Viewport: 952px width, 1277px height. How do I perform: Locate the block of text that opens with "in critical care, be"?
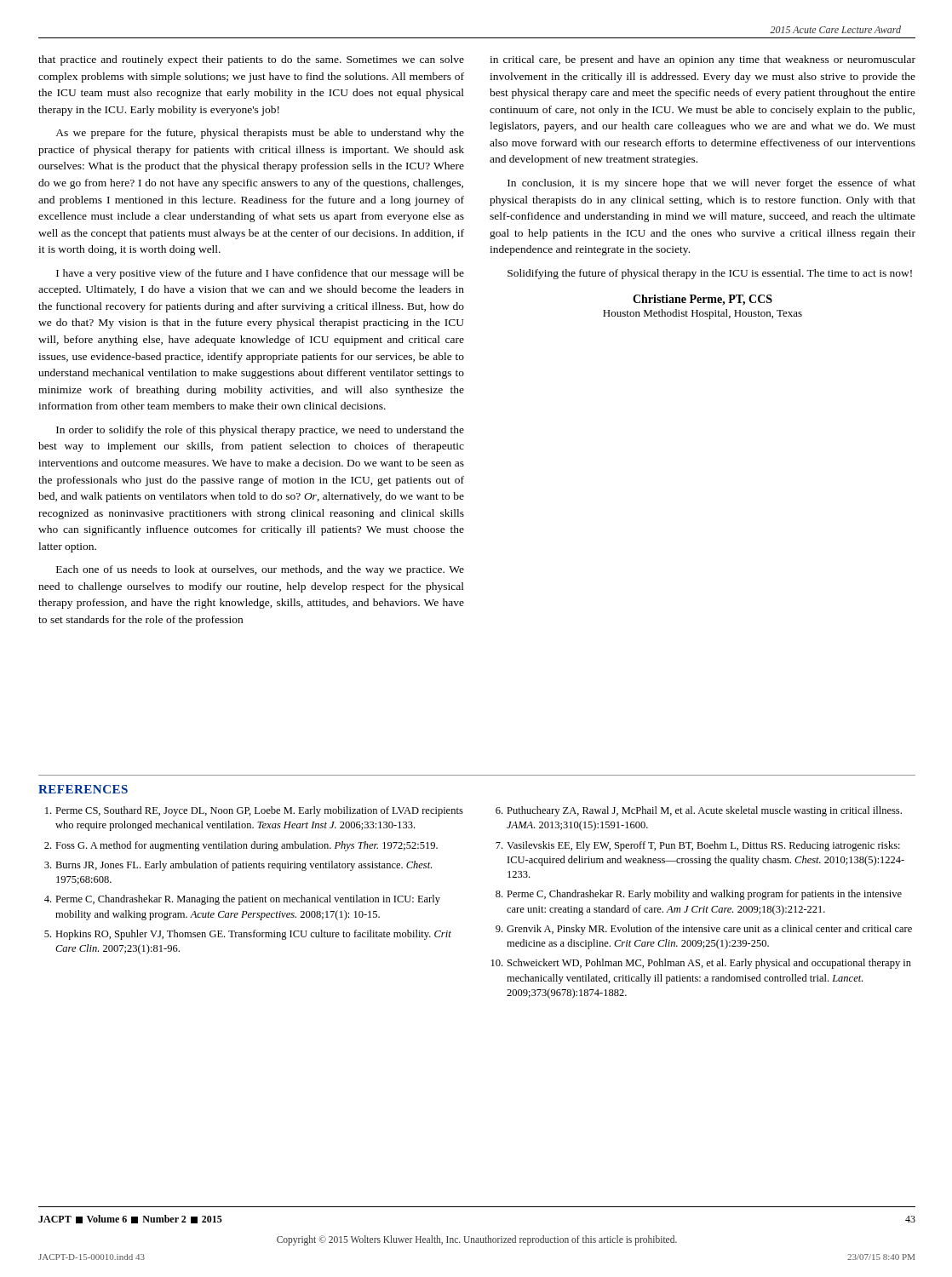(702, 186)
